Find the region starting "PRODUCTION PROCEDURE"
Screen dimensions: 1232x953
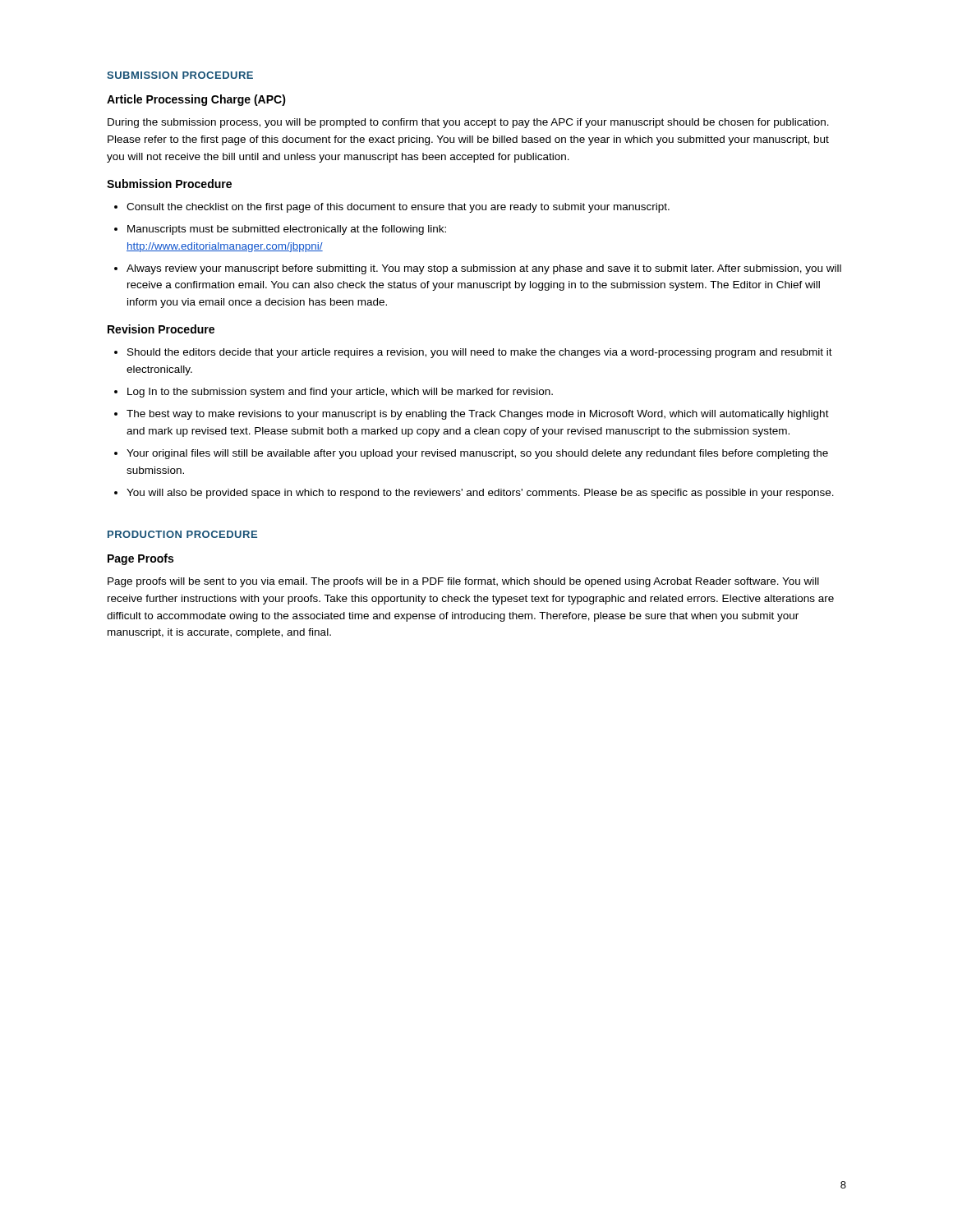(x=182, y=534)
